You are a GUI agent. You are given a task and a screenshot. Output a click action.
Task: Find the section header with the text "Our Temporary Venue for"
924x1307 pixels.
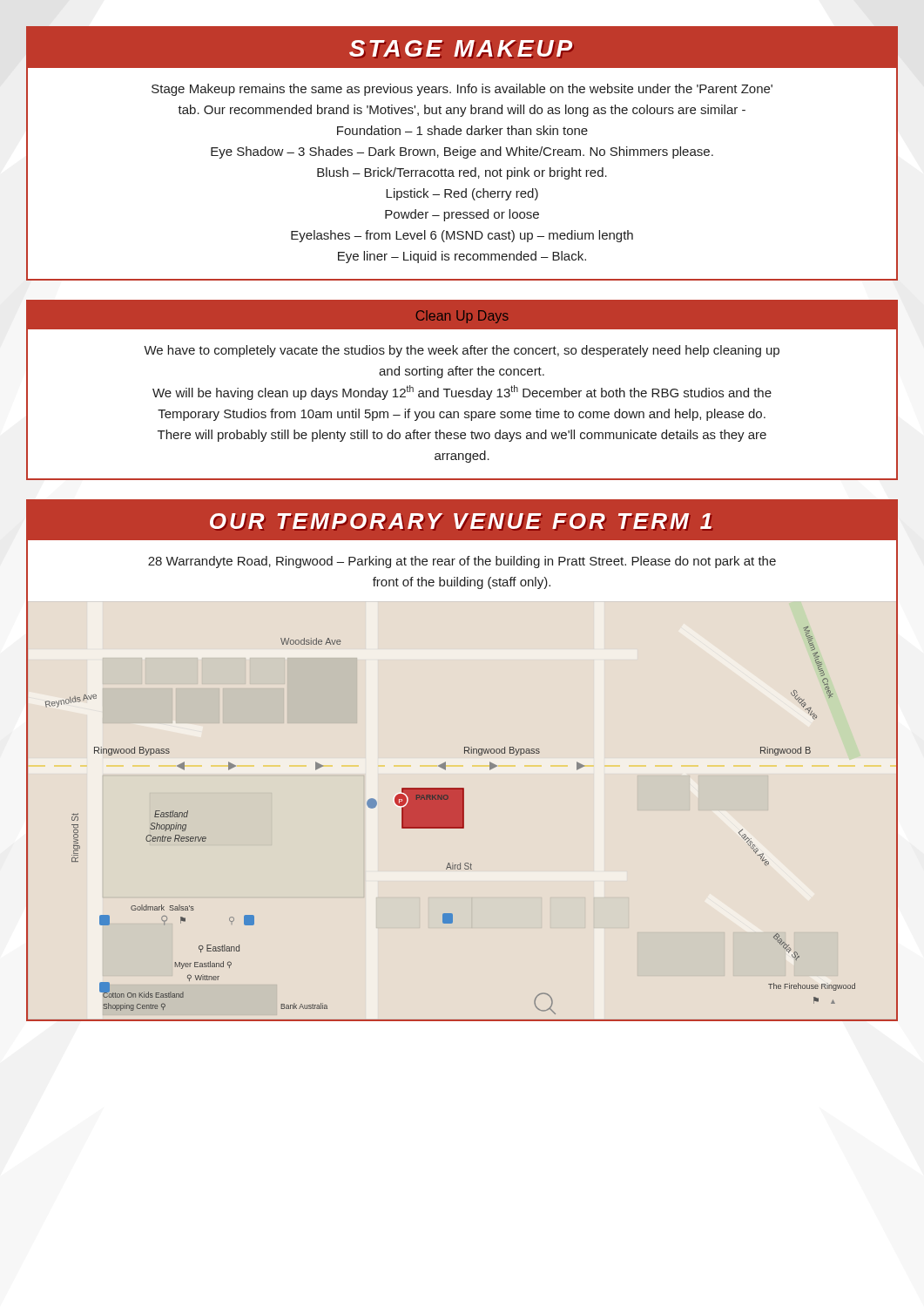462,760
